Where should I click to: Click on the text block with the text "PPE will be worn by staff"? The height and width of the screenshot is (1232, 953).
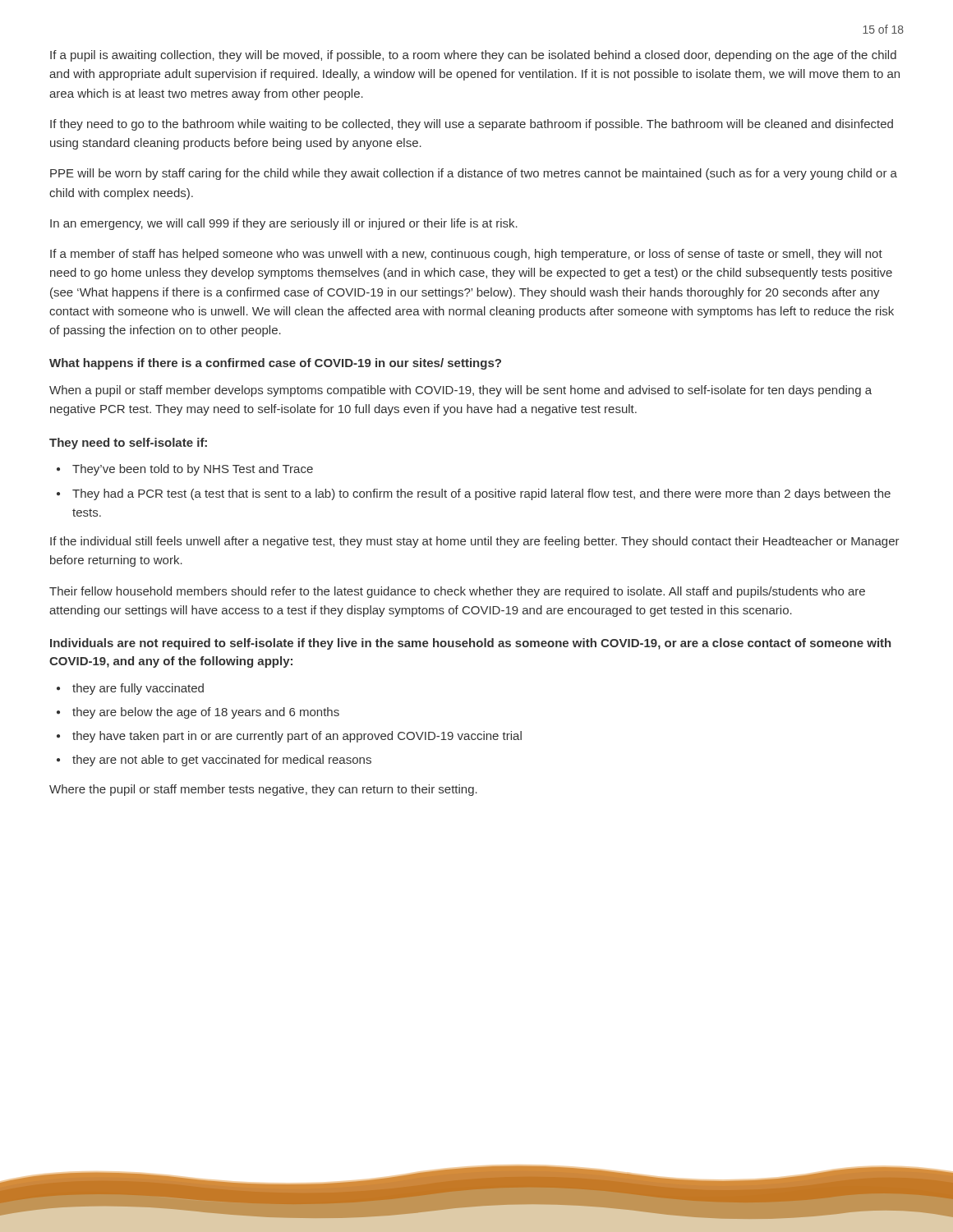pyautogui.click(x=476, y=183)
